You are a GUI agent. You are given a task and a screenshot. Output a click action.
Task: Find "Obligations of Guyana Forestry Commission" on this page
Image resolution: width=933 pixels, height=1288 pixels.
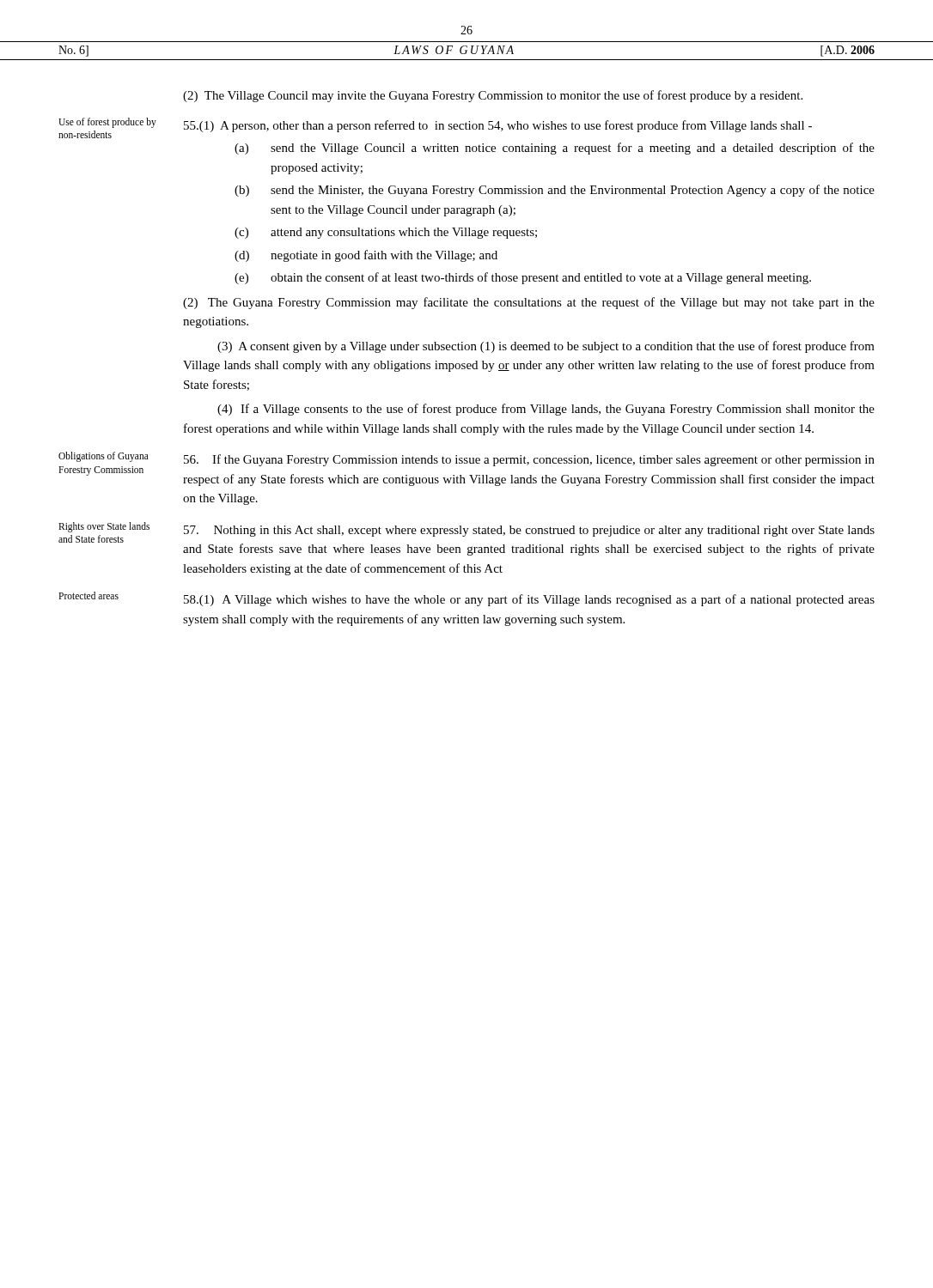pyautogui.click(x=103, y=463)
